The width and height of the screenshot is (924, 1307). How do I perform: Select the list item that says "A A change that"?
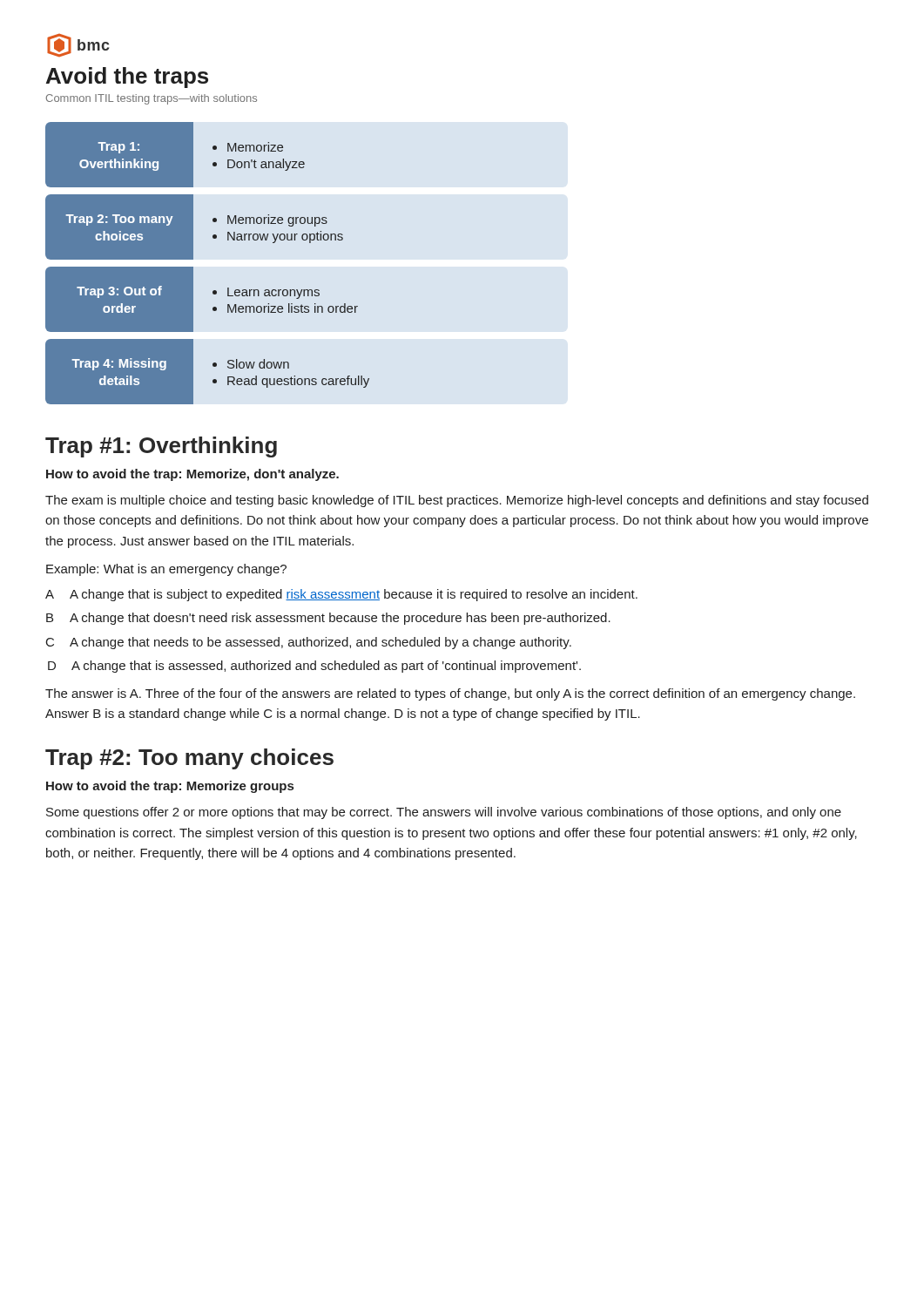click(462, 594)
